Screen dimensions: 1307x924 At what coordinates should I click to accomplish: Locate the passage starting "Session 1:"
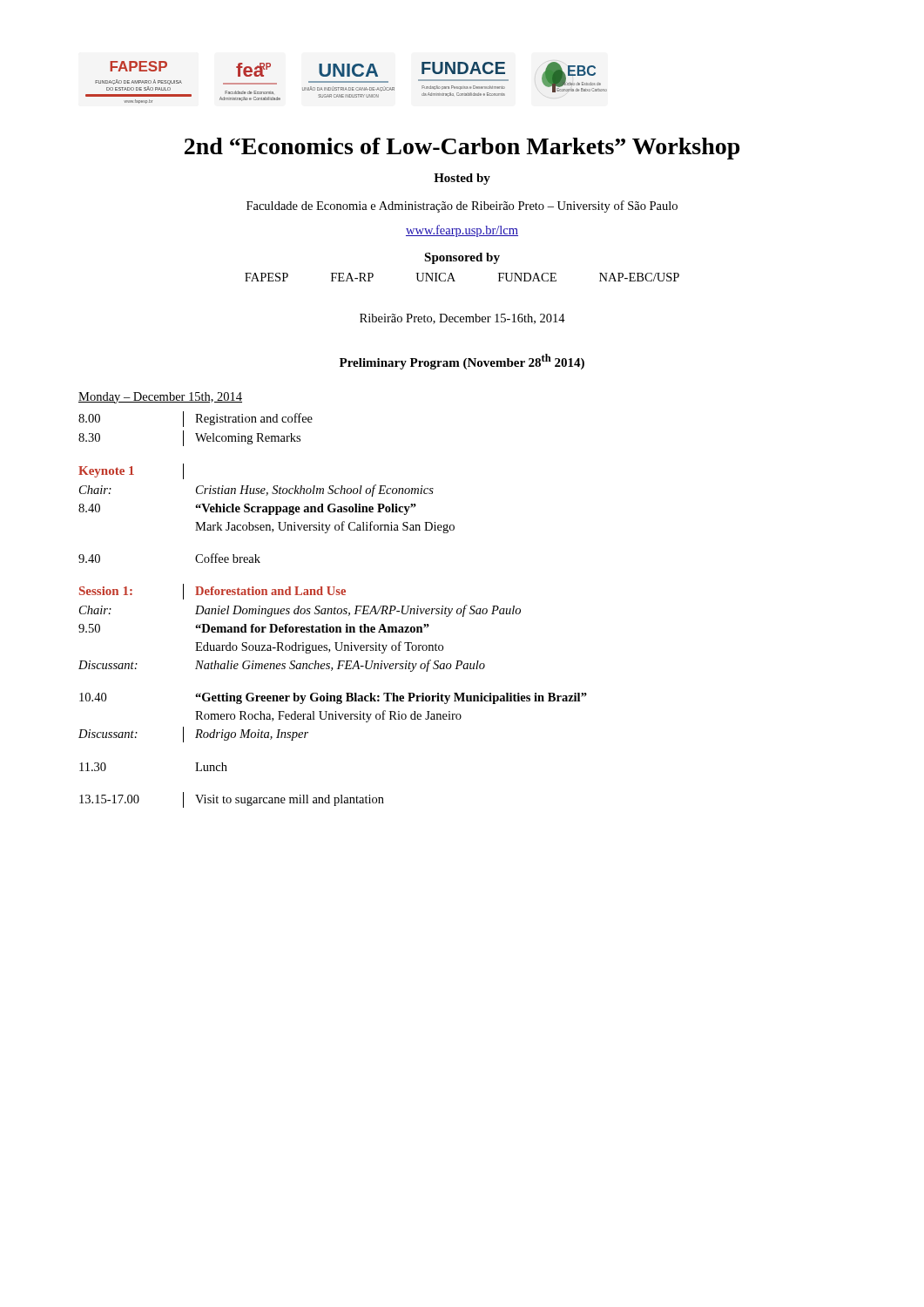(106, 590)
